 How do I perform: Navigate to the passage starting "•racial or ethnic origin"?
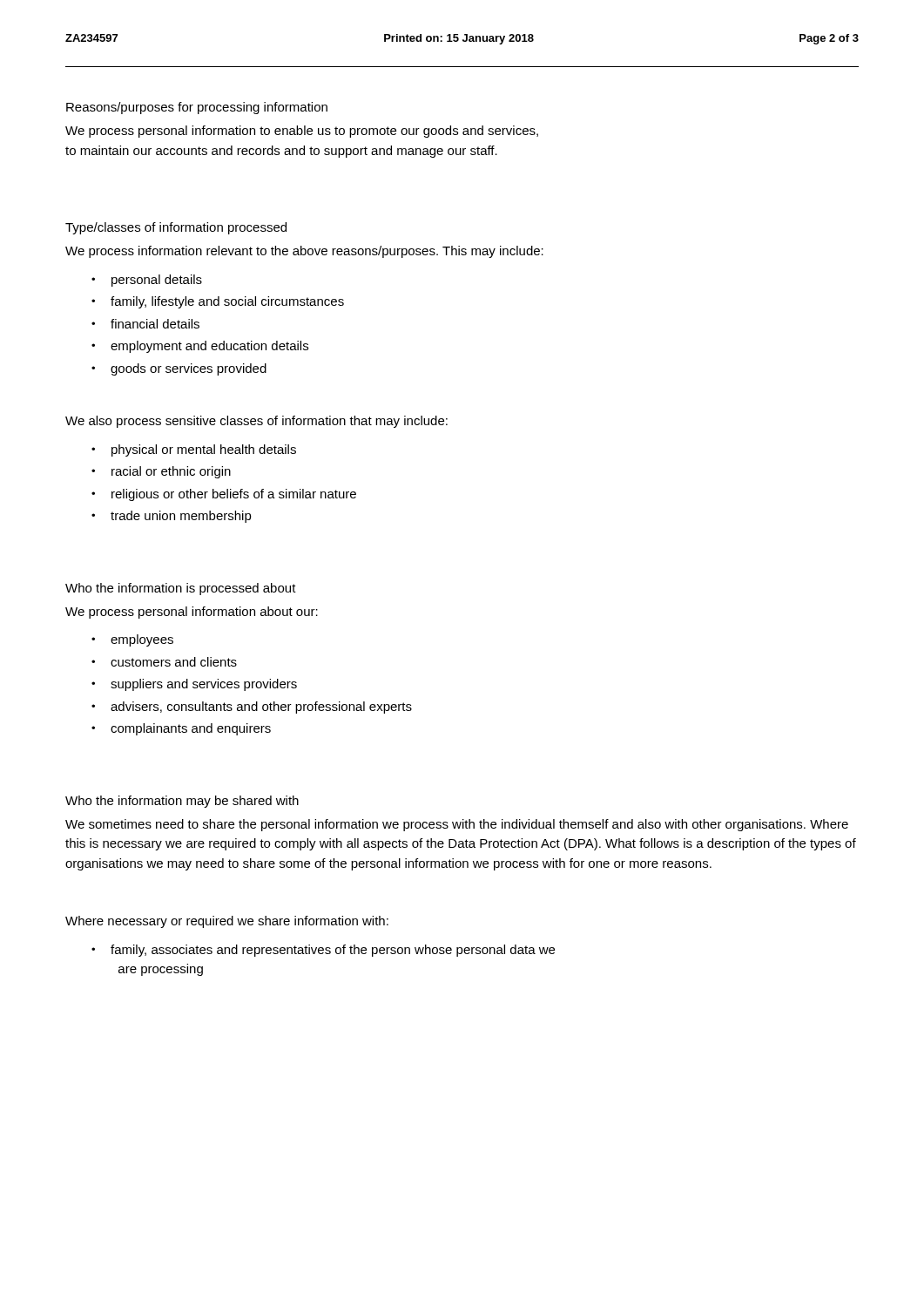coord(161,472)
